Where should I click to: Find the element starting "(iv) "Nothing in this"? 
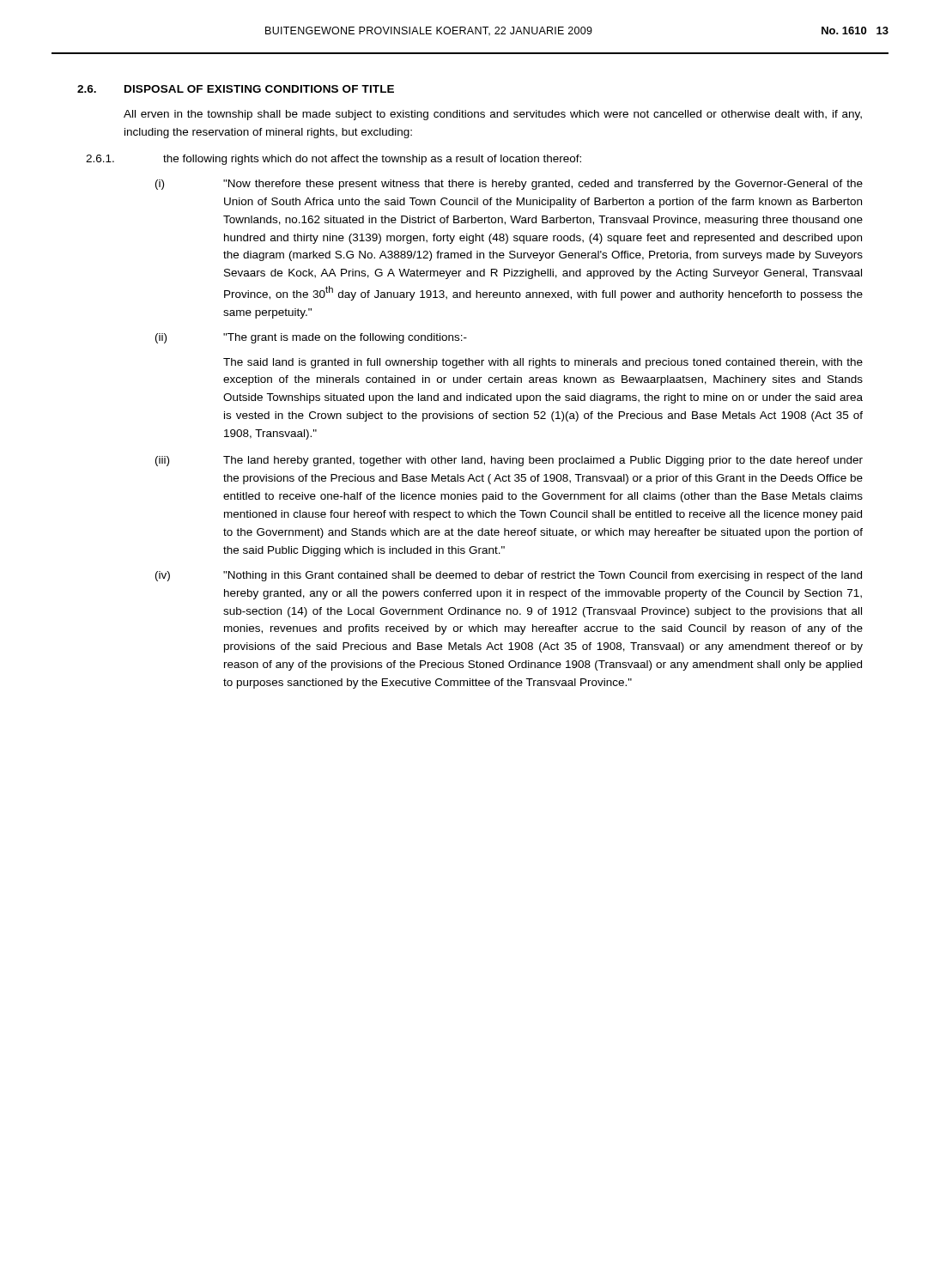pos(509,629)
